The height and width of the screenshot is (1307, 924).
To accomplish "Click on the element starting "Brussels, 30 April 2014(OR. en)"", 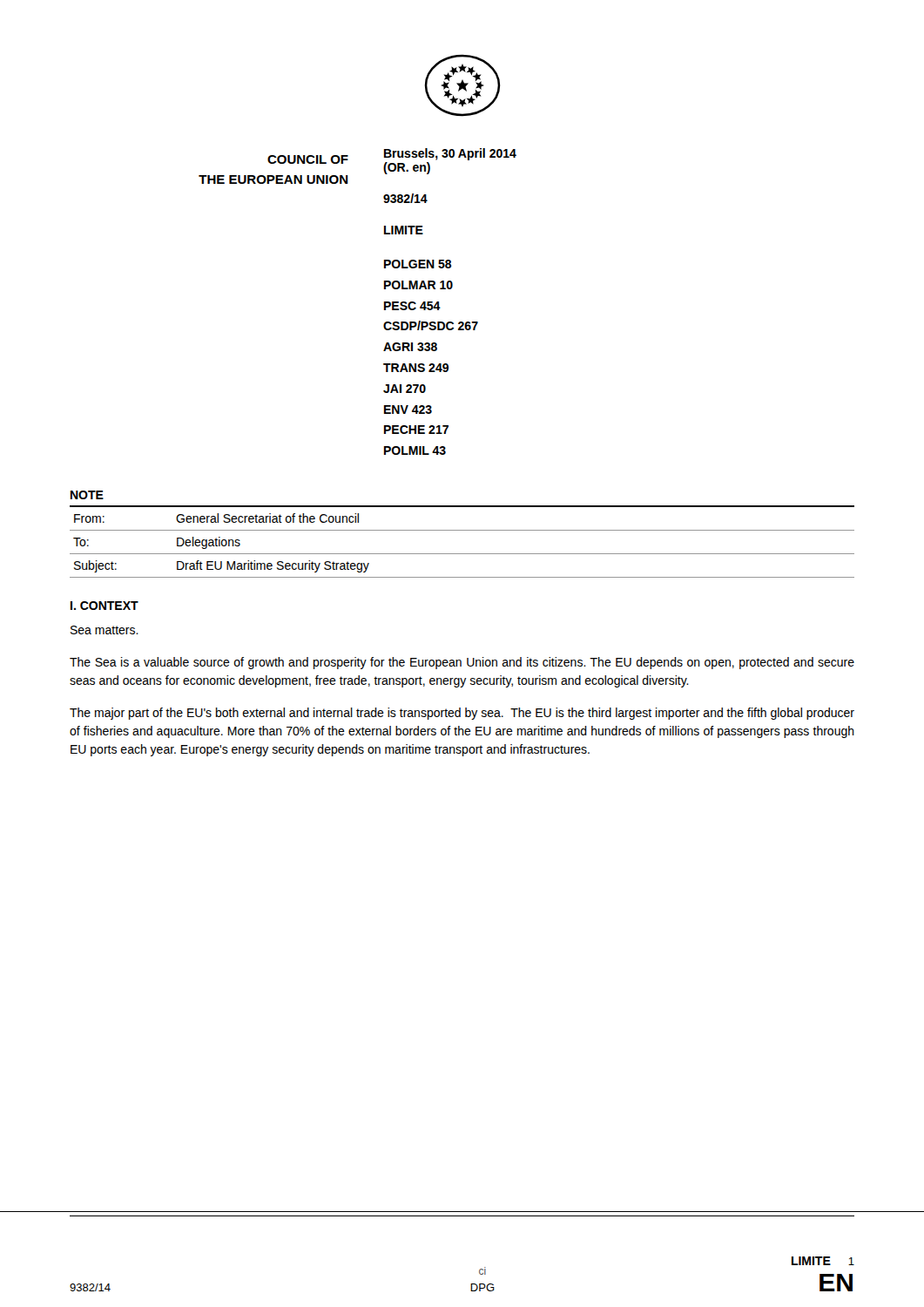I will coord(450,160).
